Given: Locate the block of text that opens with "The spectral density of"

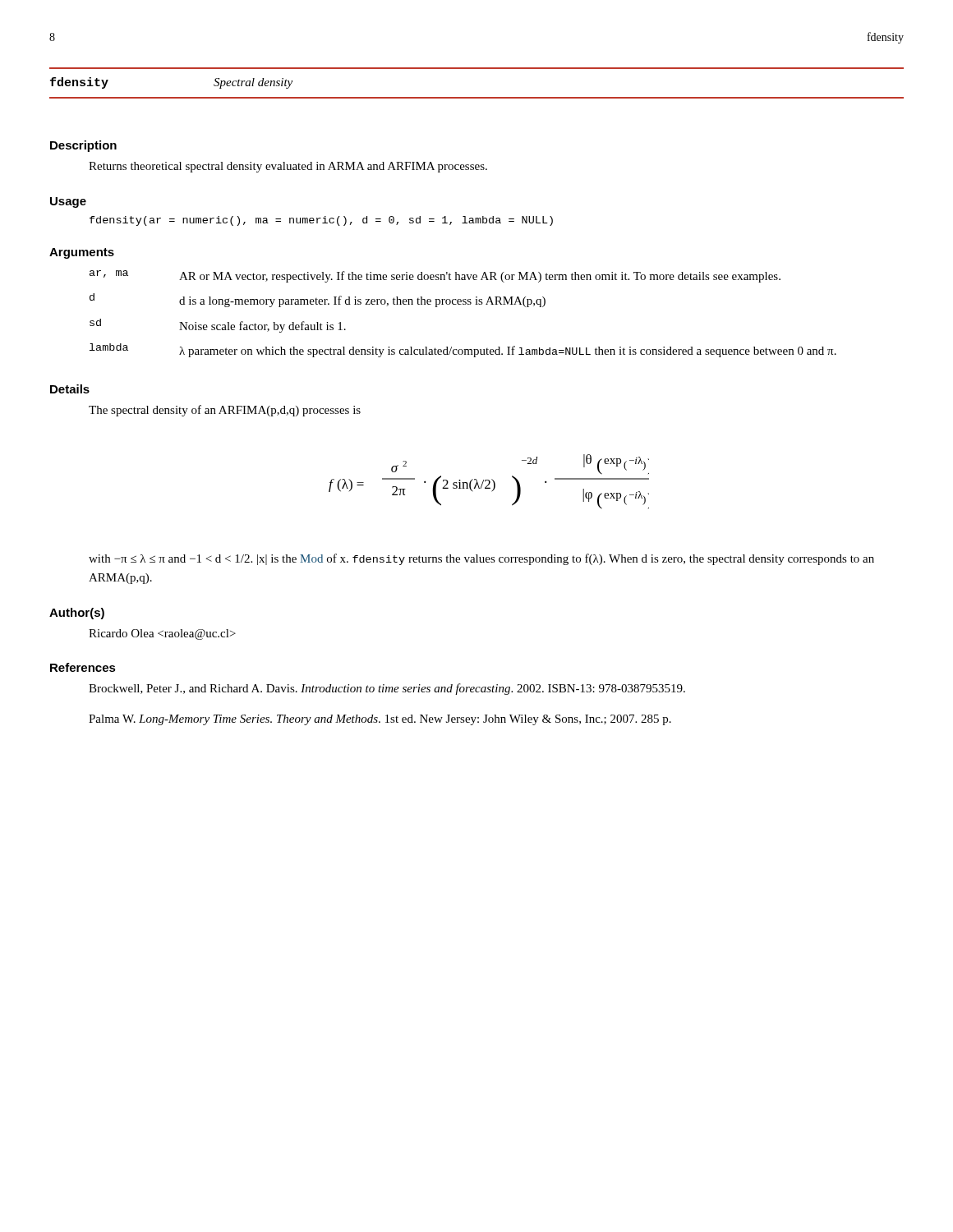Looking at the screenshot, I should [225, 410].
